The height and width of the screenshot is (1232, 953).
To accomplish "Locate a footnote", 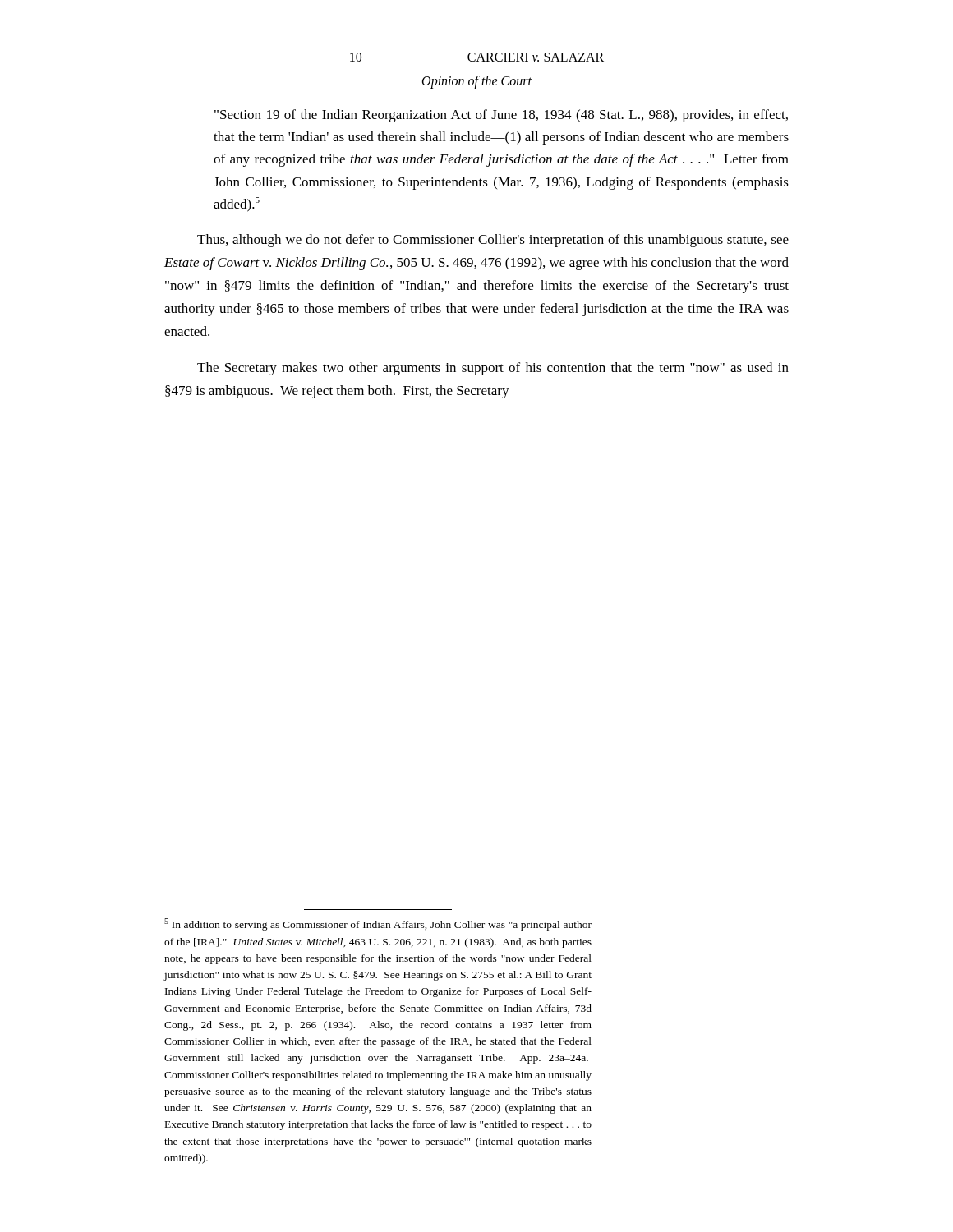I will tap(378, 1040).
